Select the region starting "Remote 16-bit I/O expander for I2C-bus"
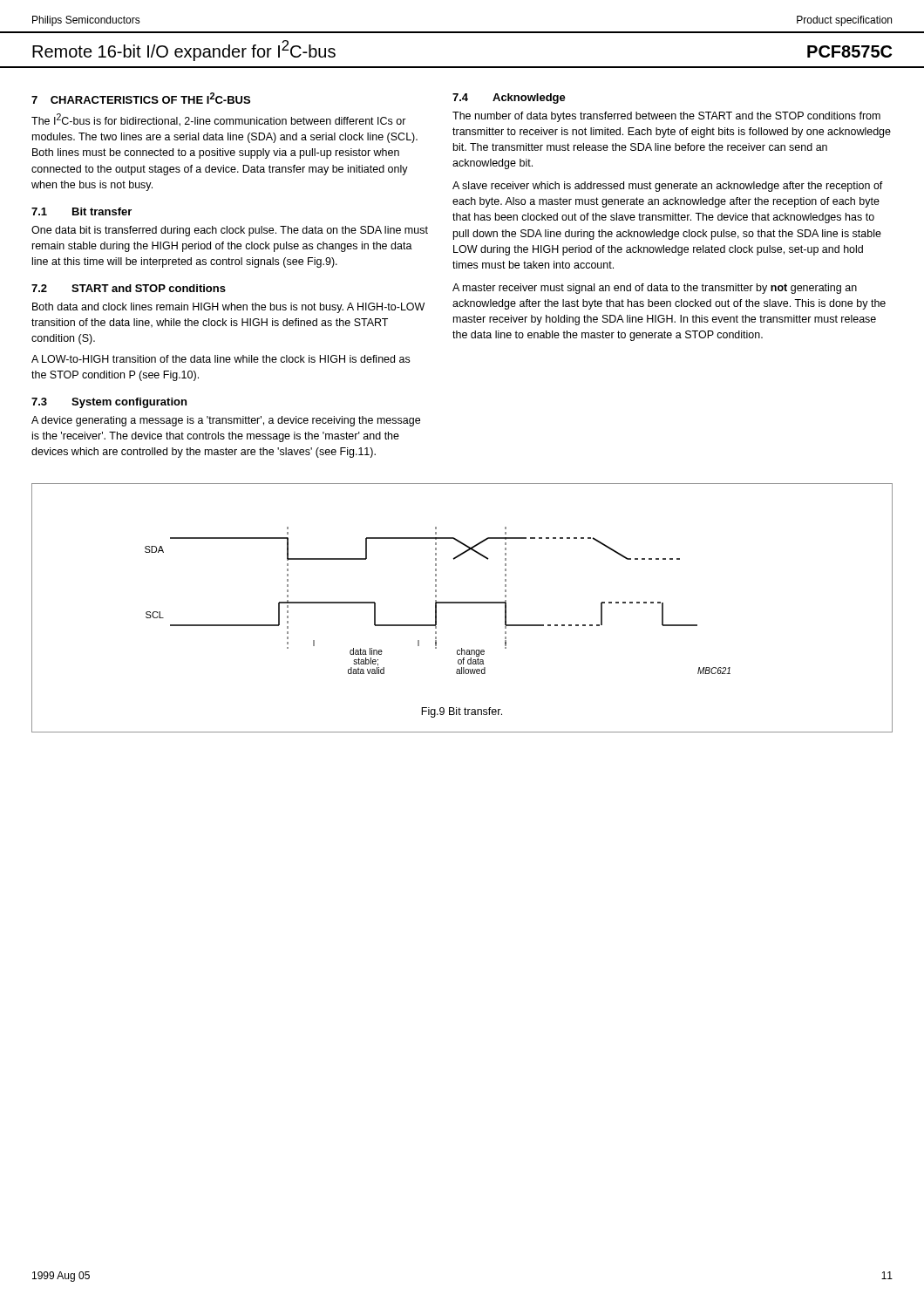Image resolution: width=924 pixels, height=1308 pixels. tap(187, 50)
